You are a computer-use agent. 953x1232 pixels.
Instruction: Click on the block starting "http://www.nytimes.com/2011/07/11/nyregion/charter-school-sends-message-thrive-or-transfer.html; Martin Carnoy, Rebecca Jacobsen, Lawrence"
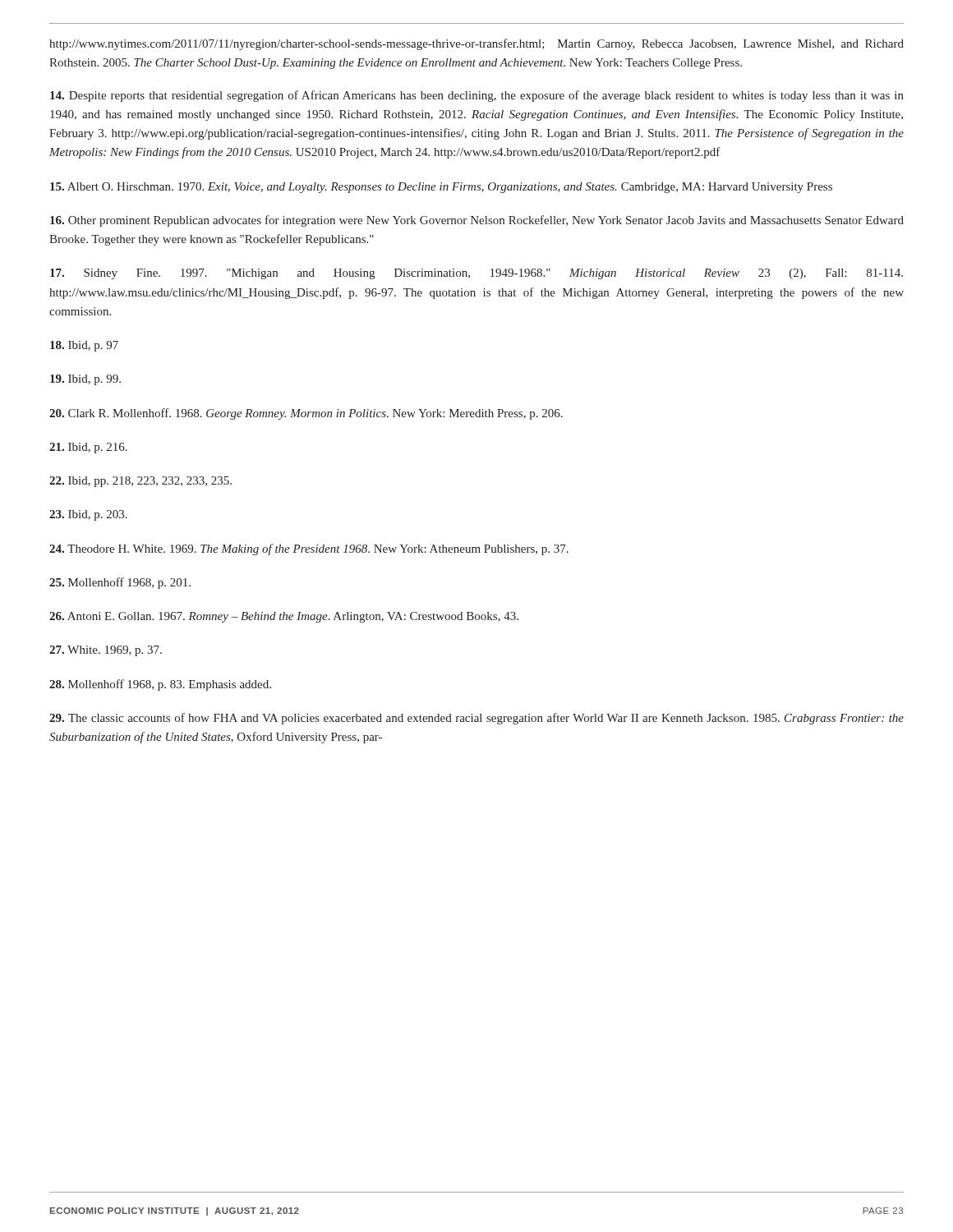coord(476,53)
